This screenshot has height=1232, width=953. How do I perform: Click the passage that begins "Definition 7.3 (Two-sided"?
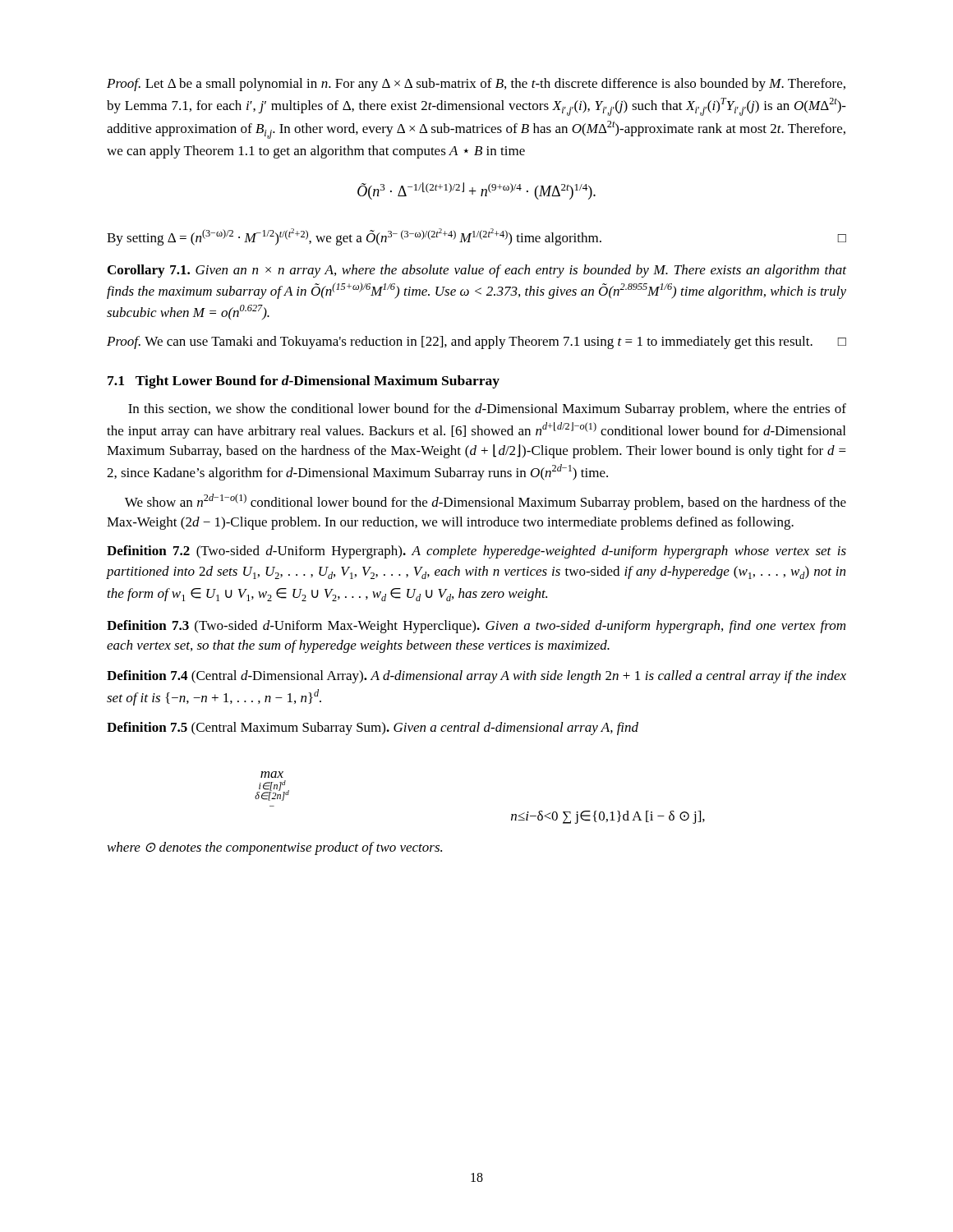click(476, 635)
